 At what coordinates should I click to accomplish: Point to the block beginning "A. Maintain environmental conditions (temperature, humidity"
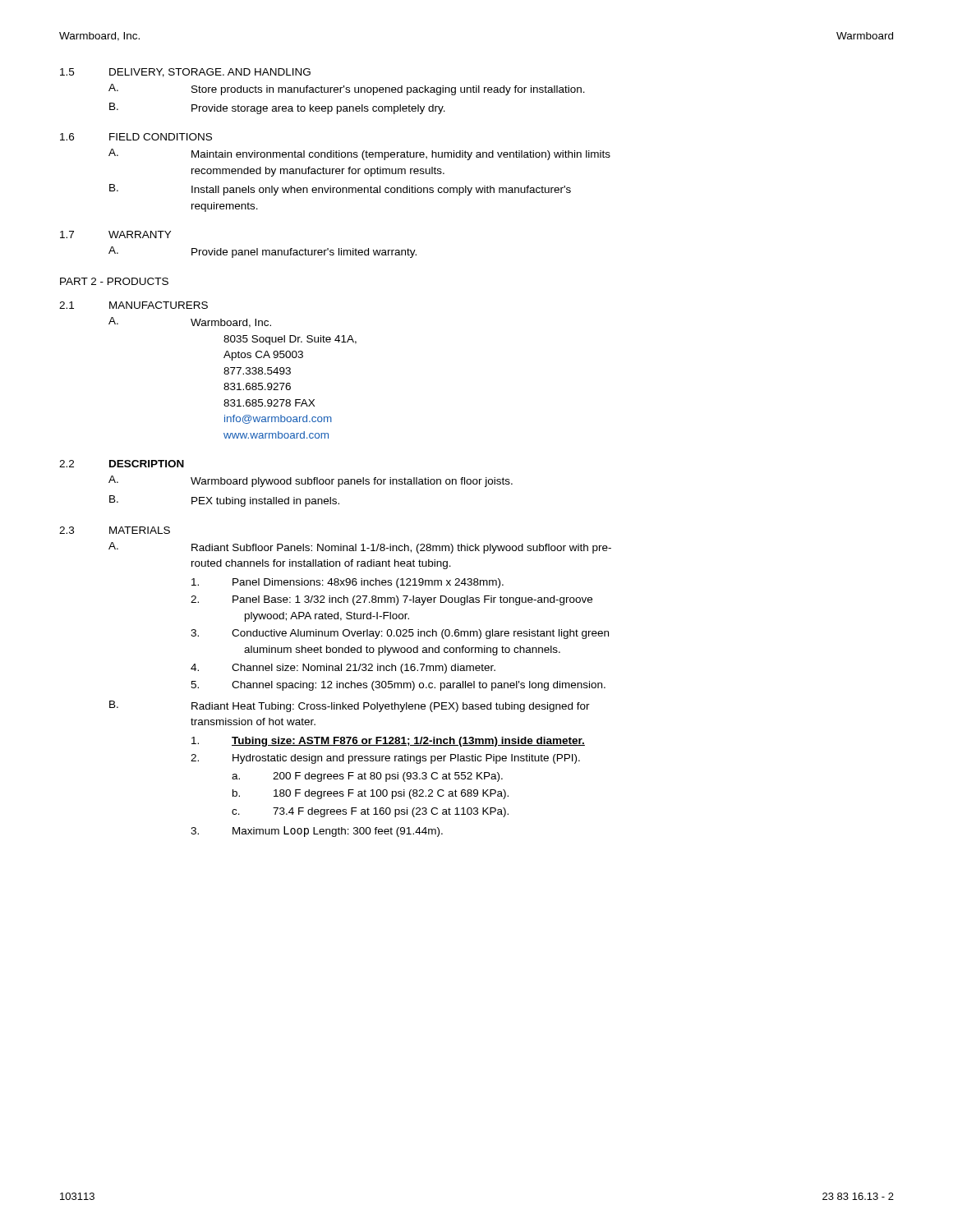point(476,162)
